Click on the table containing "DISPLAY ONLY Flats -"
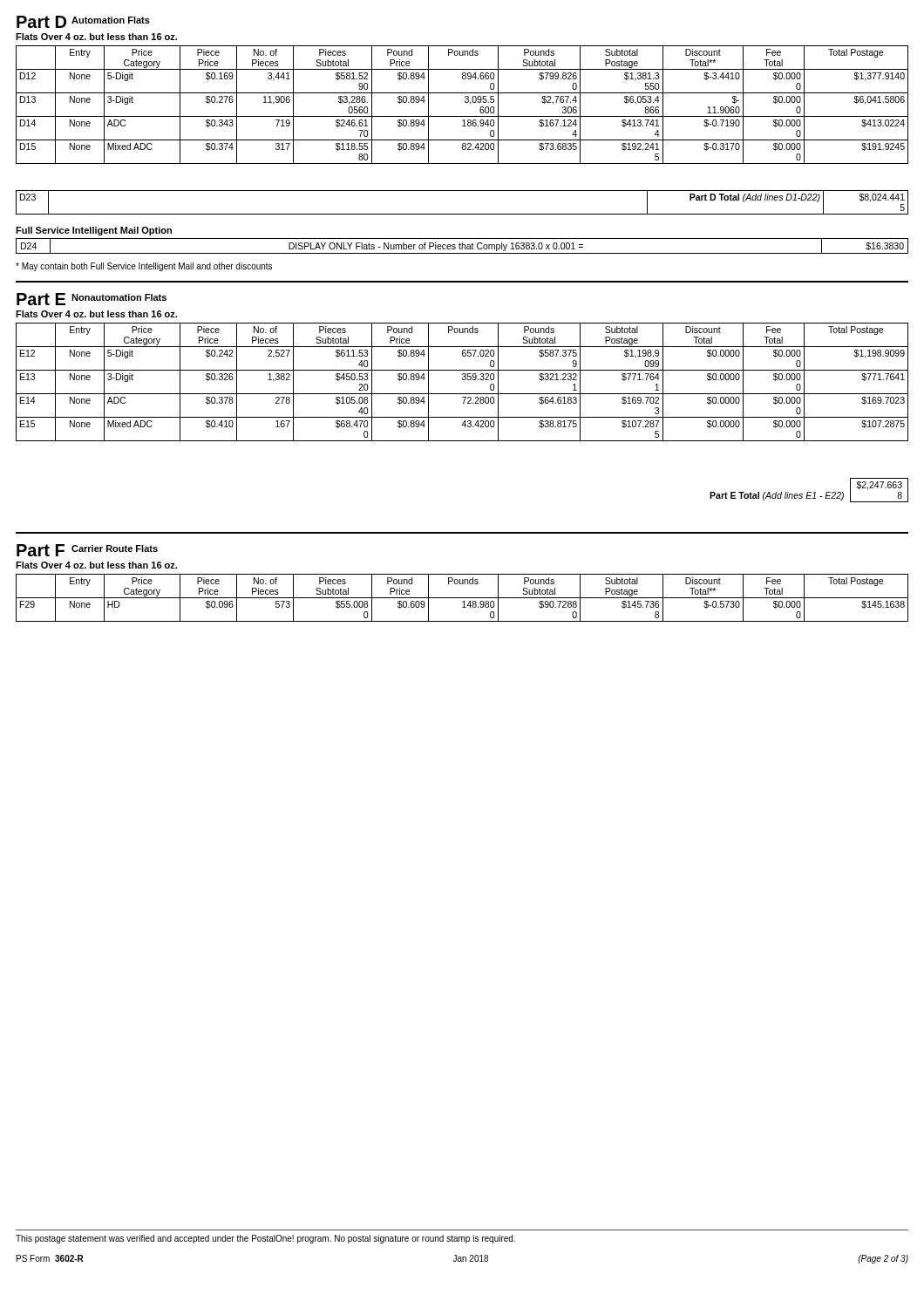The height and width of the screenshot is (1308, 924). (x=462, y=246)
